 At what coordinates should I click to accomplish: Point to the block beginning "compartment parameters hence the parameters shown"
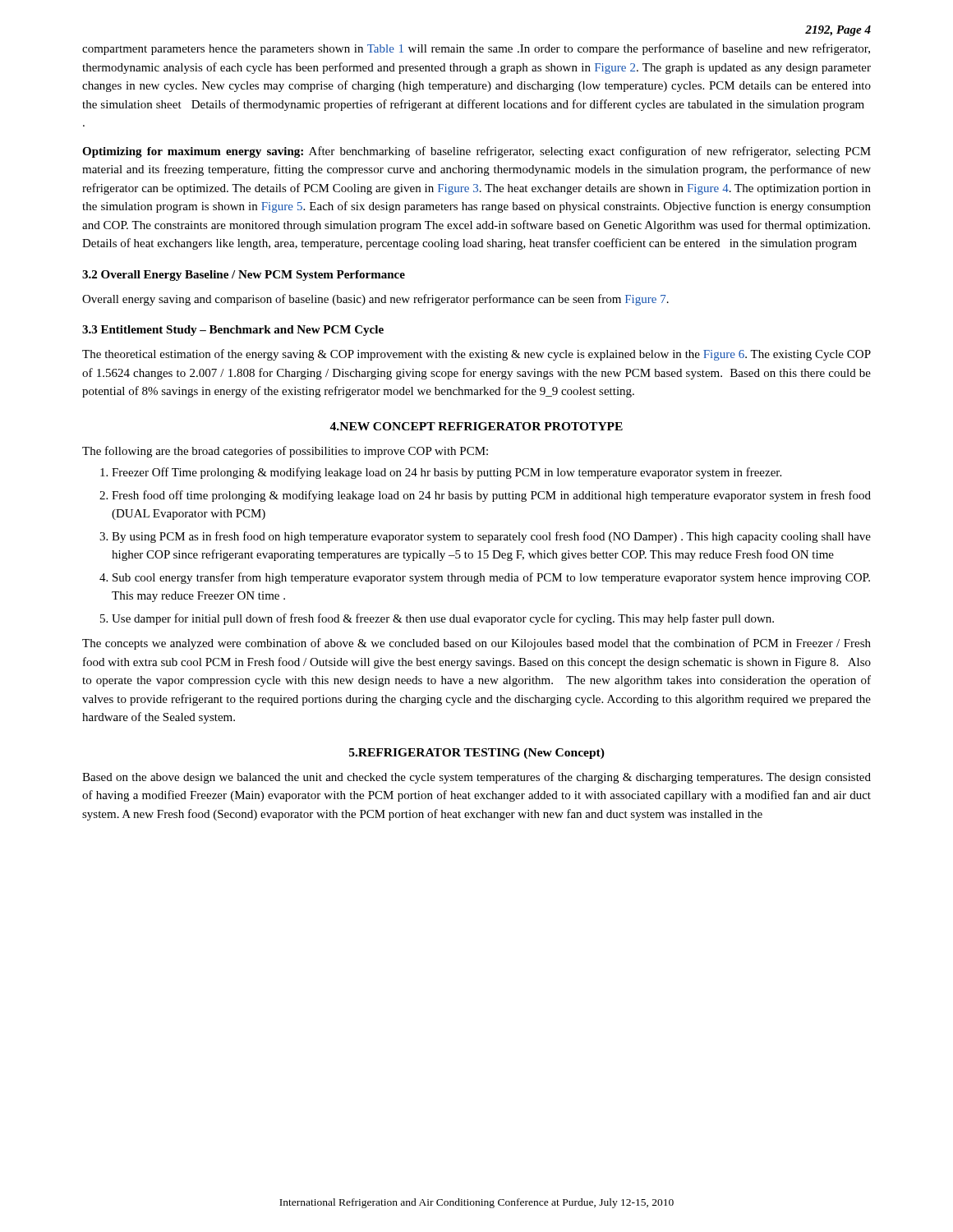(x=476, y=86)
